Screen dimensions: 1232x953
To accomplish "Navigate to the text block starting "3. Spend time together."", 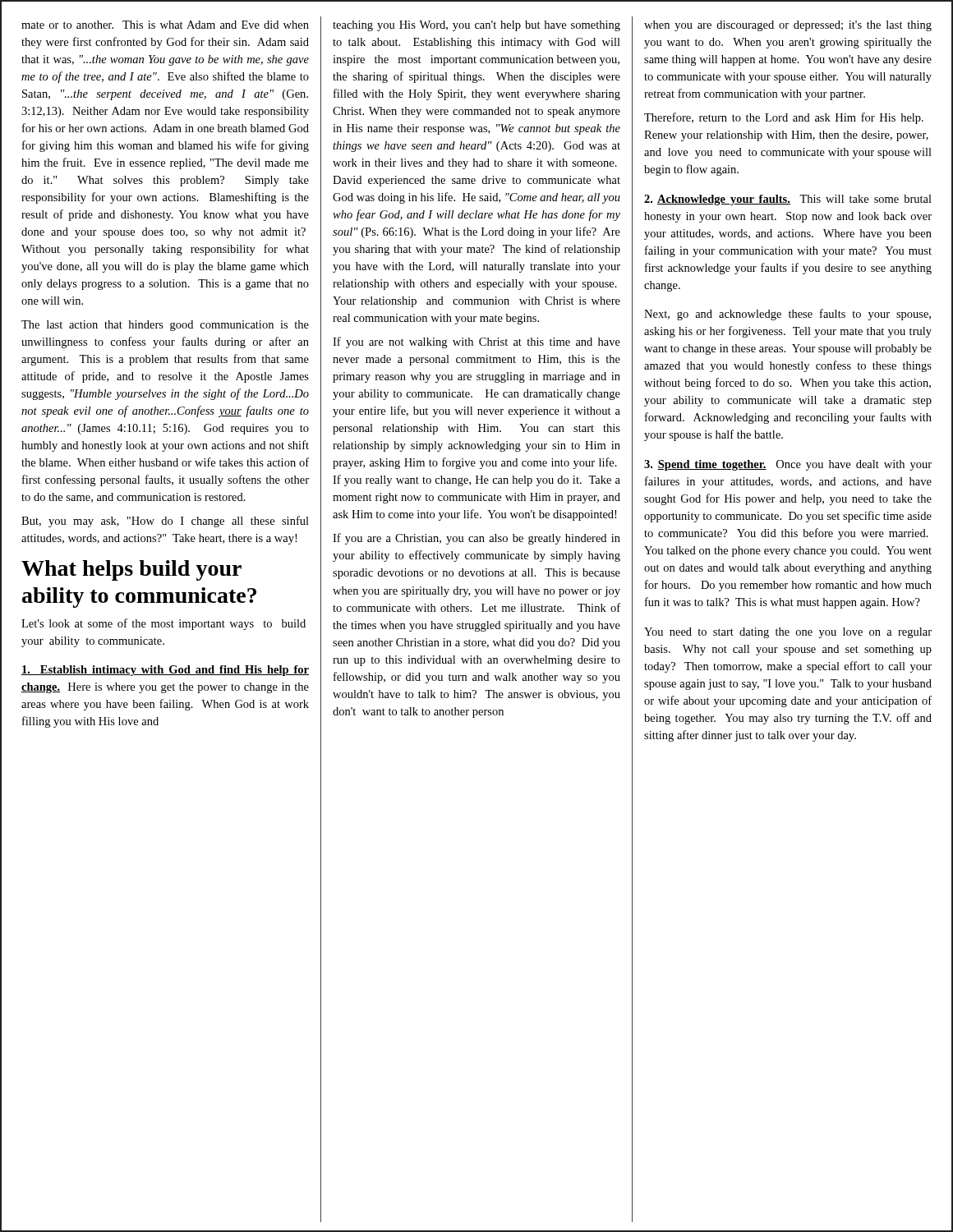I will pos(788,533).
